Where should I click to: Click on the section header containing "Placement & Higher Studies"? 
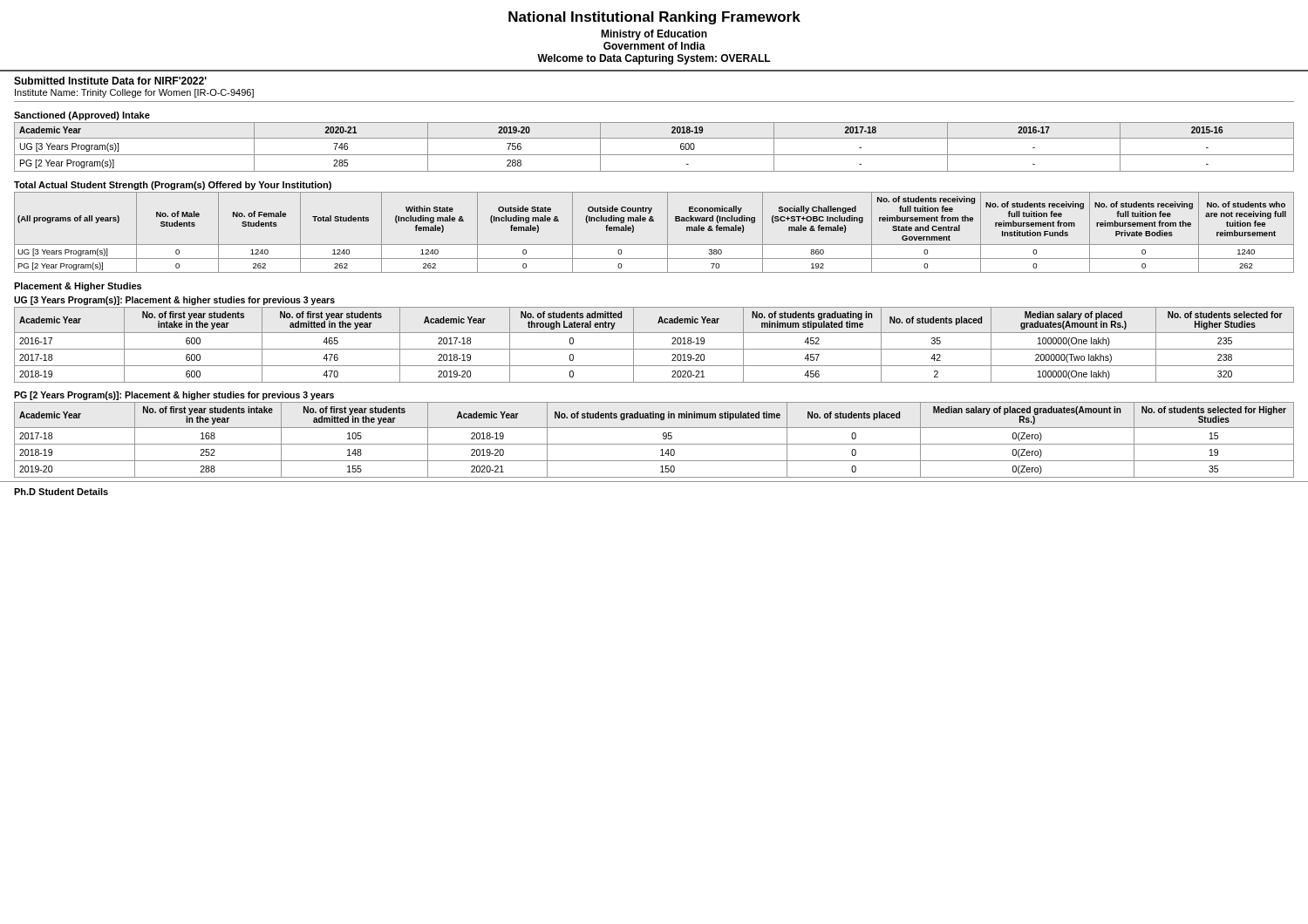click(x=78, y=286)
